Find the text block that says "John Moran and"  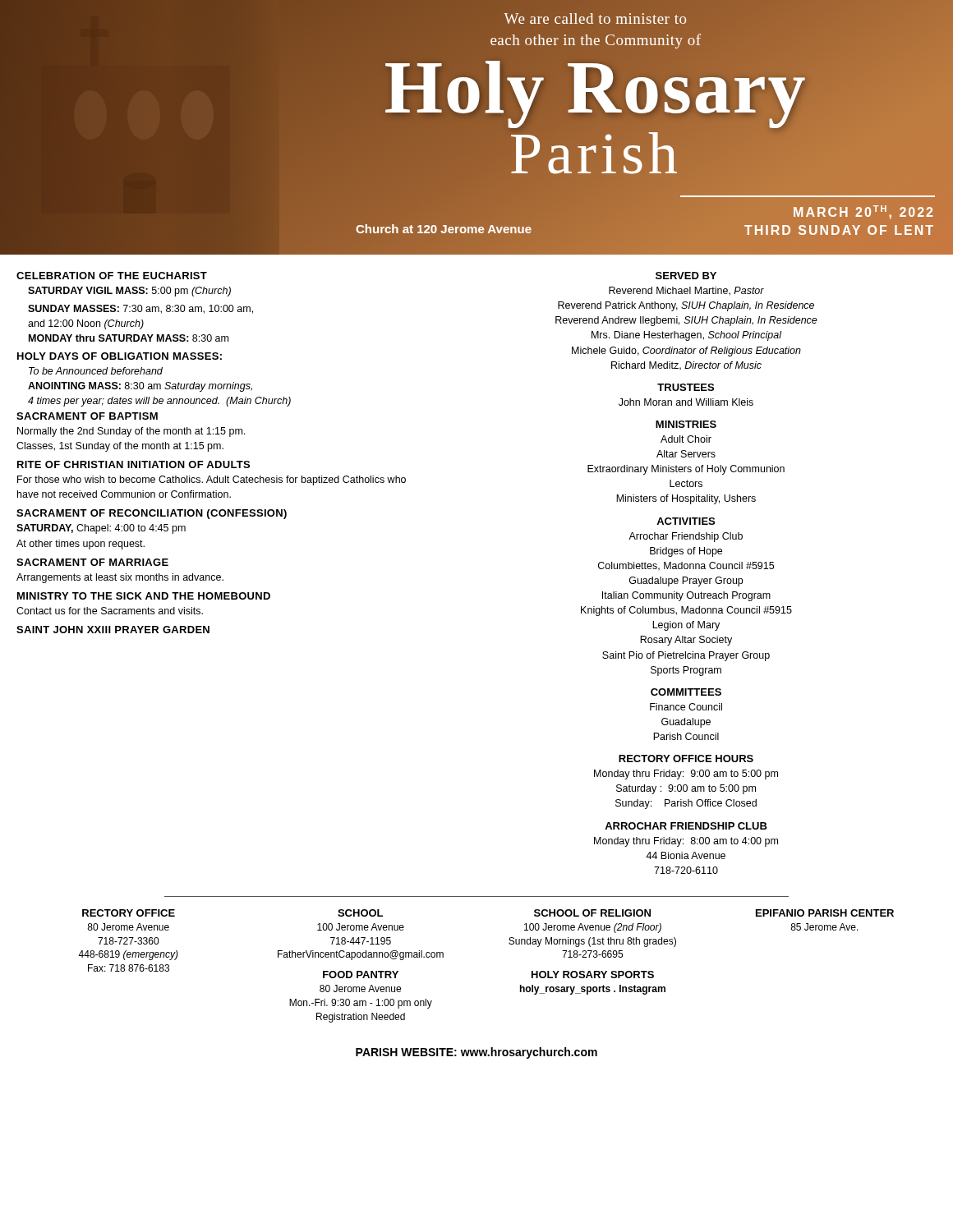pos(686,402)
